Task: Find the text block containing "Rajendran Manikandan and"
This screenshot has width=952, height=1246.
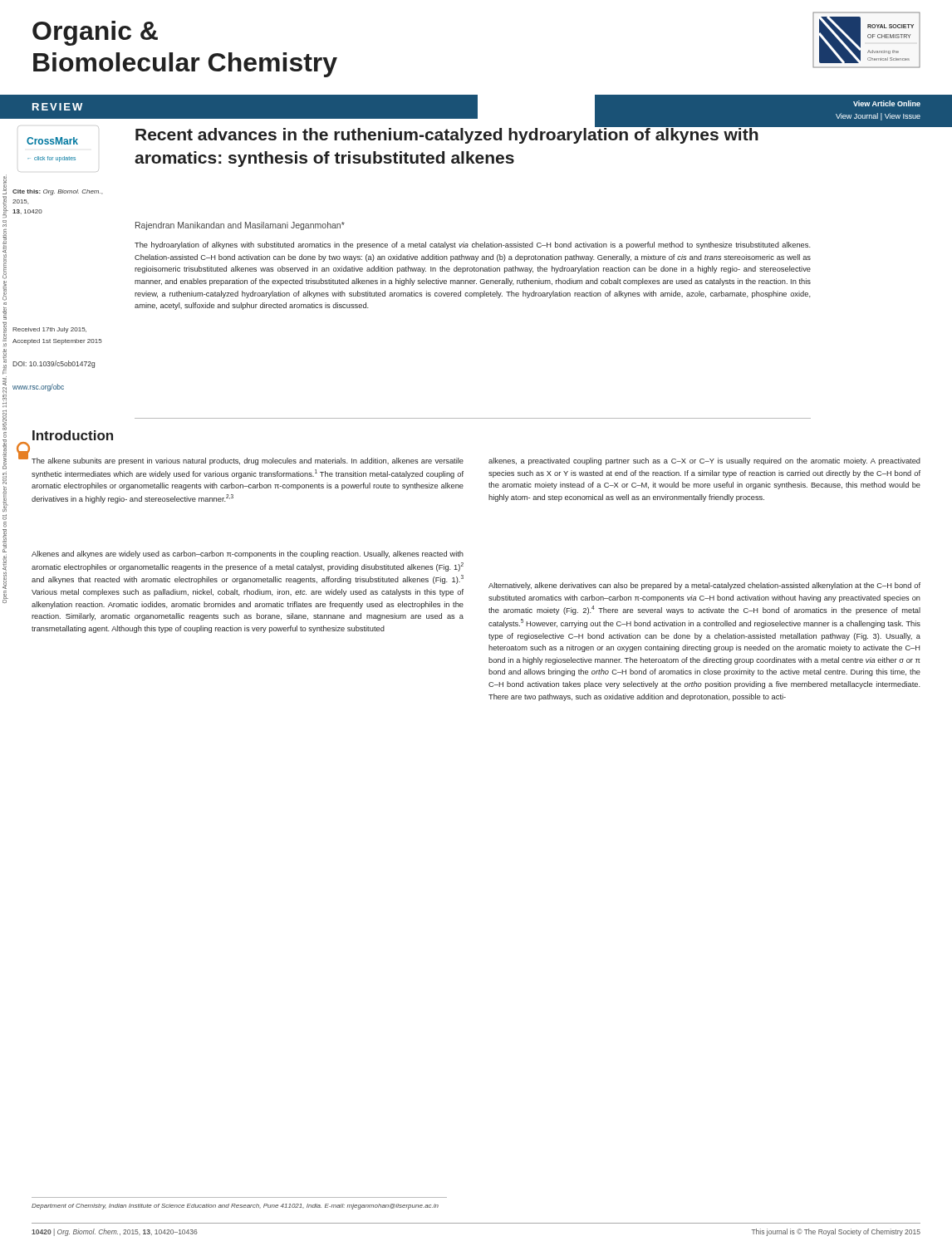Action: [240, 225]
